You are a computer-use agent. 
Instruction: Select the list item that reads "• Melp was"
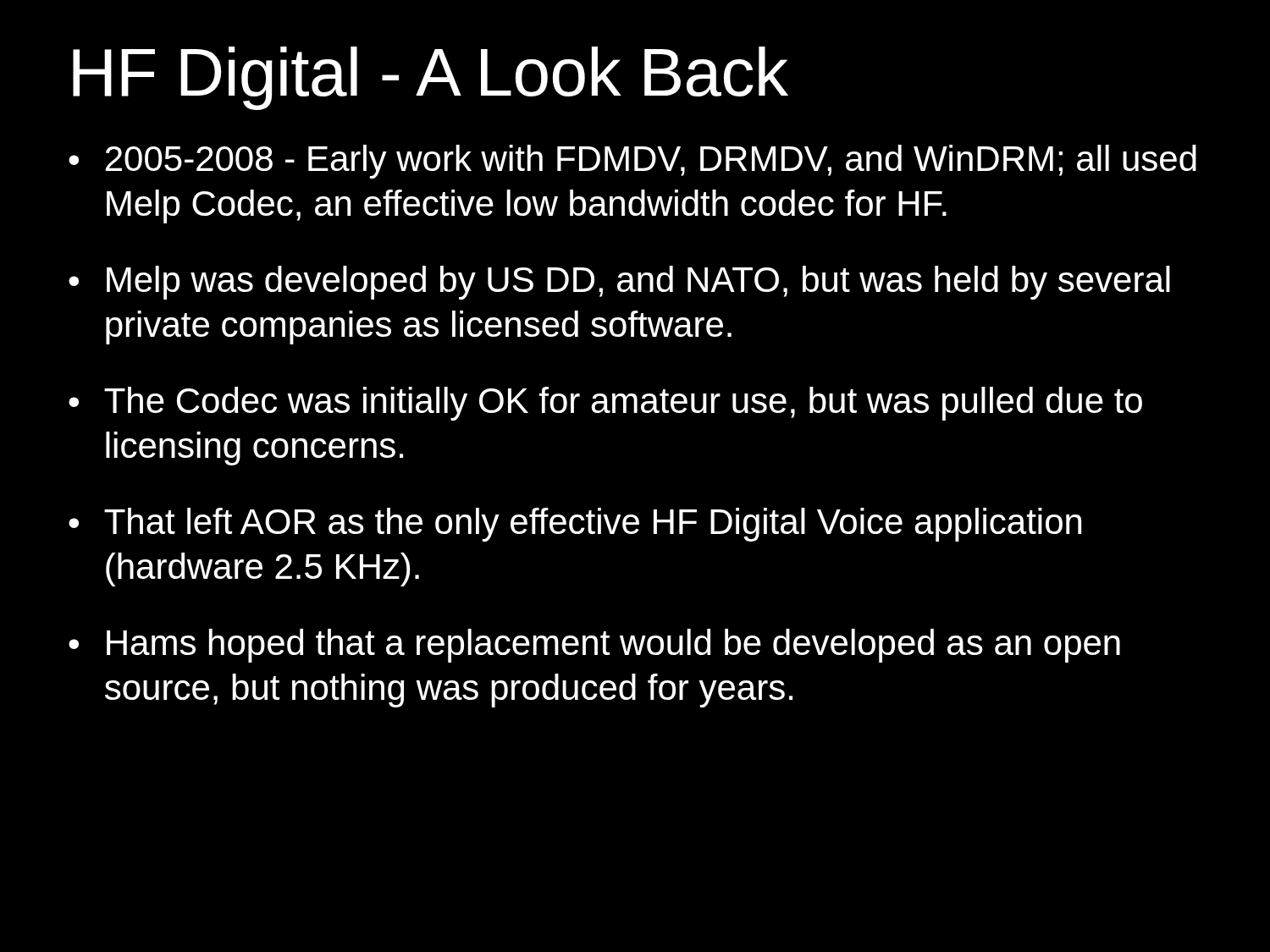[x=635, y=302]
